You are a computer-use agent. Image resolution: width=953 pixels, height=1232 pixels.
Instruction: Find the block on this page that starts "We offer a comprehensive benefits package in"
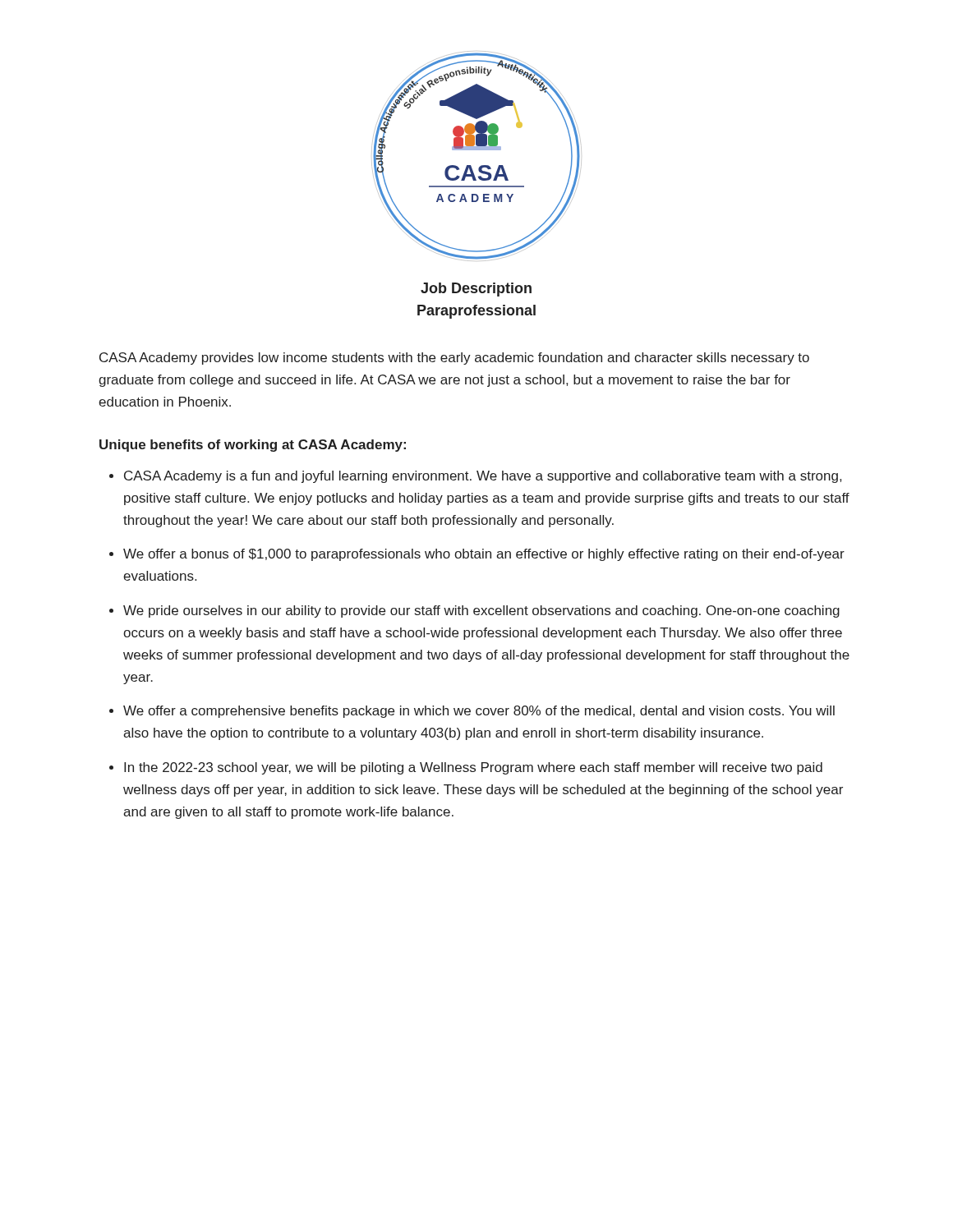click(x=479, y=722)
